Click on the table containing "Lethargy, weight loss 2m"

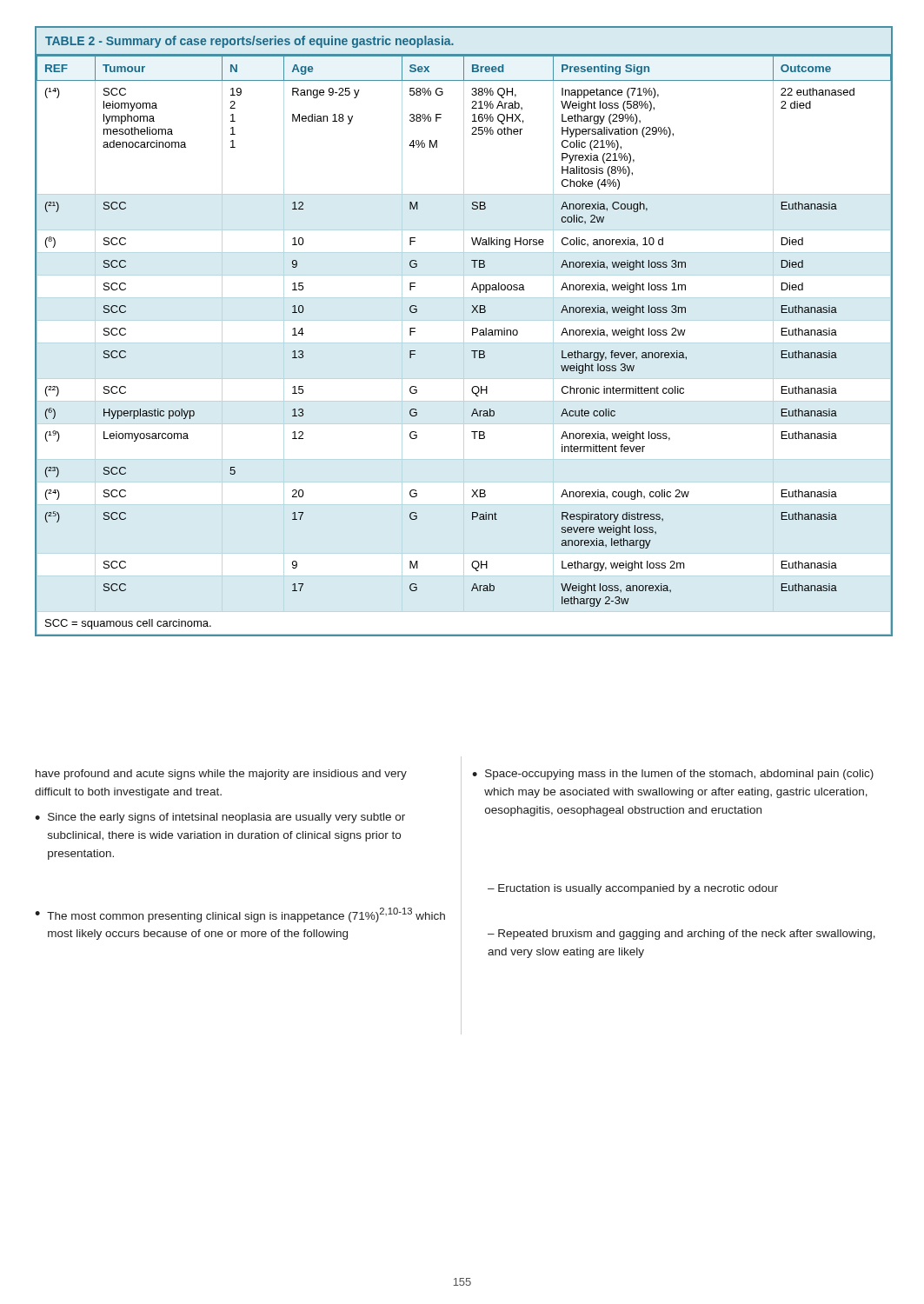click(464, 331)
